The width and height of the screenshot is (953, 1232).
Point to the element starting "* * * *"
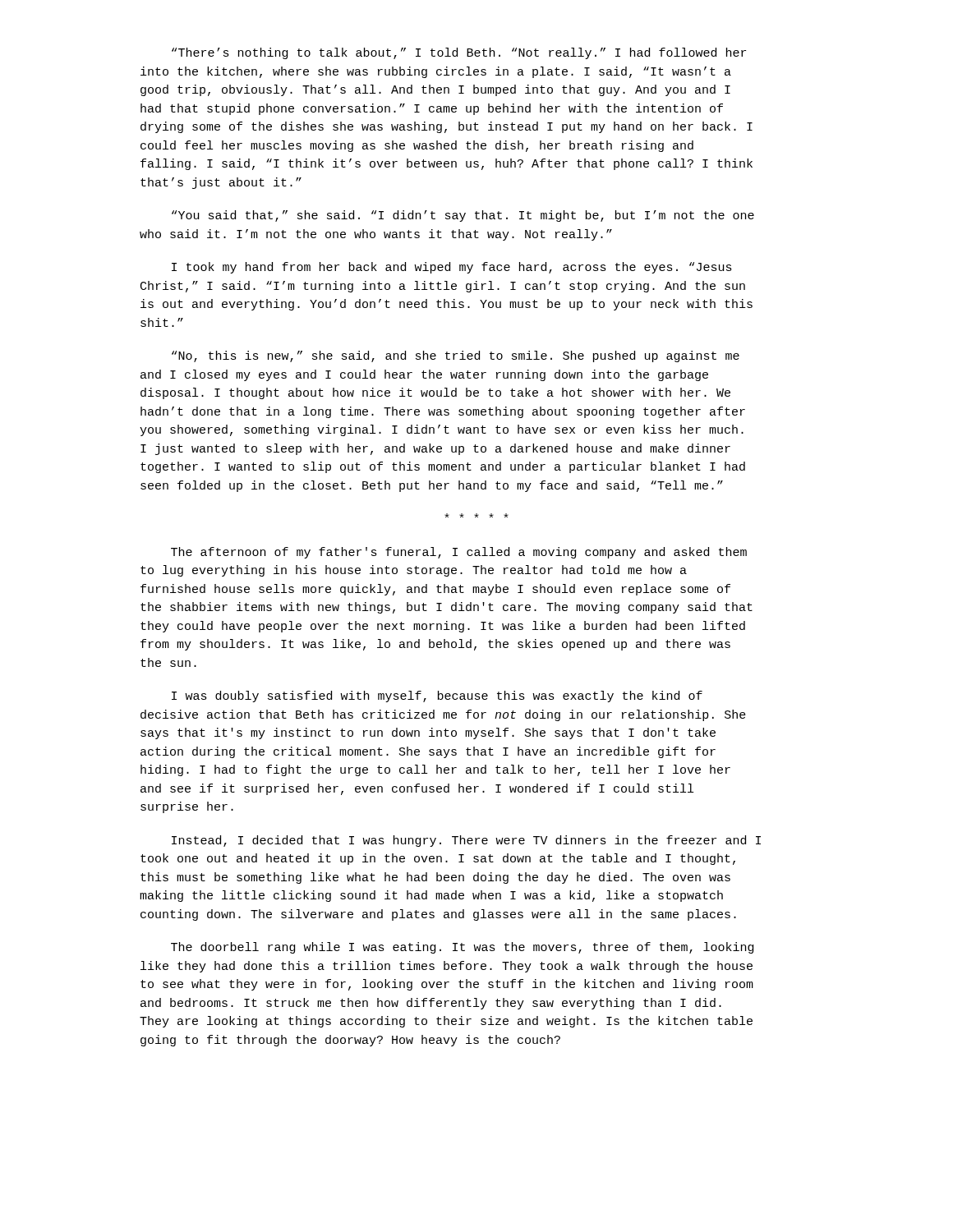tap(476, 519)
